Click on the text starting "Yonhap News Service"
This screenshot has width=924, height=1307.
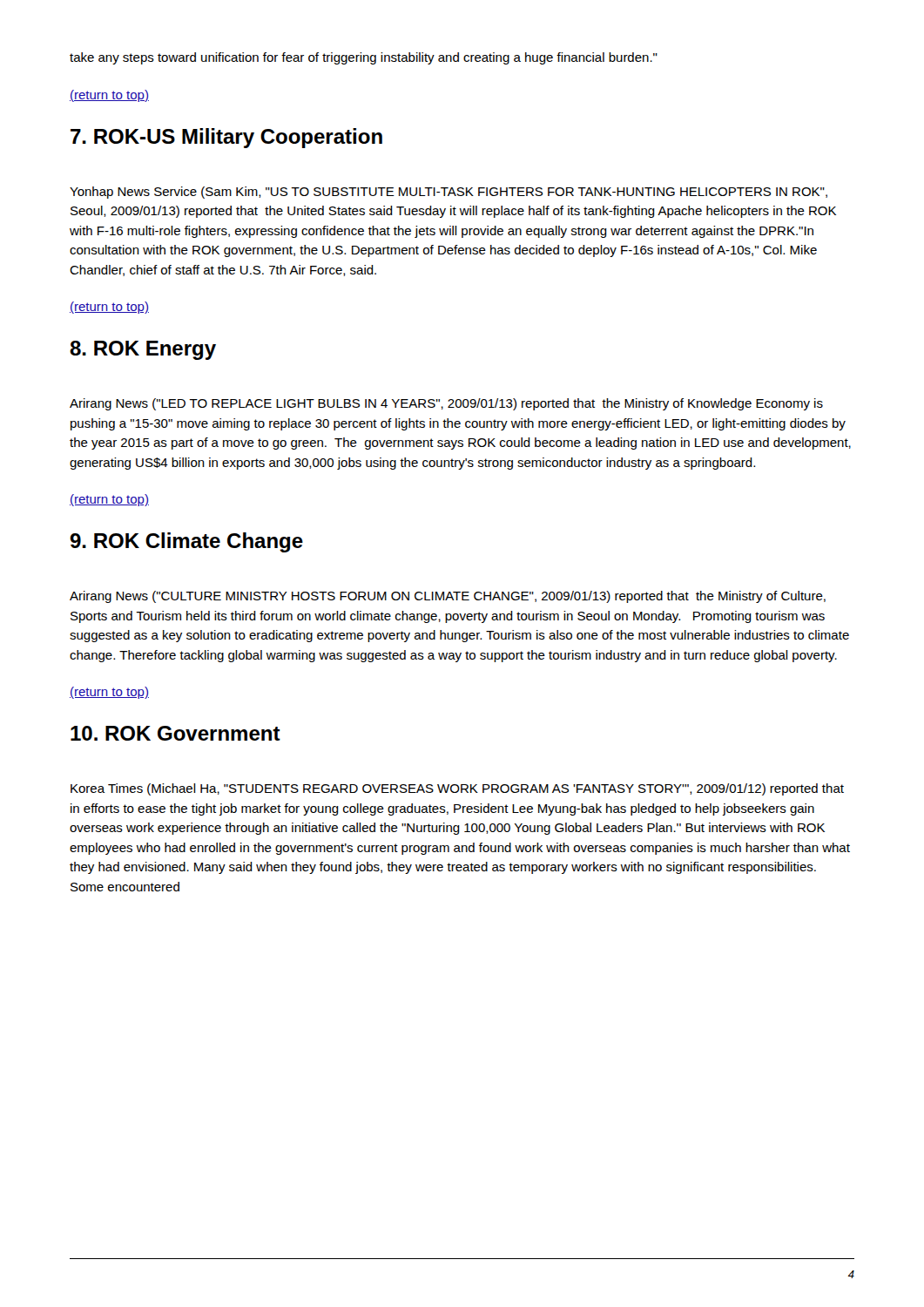(x=453, y=230)
